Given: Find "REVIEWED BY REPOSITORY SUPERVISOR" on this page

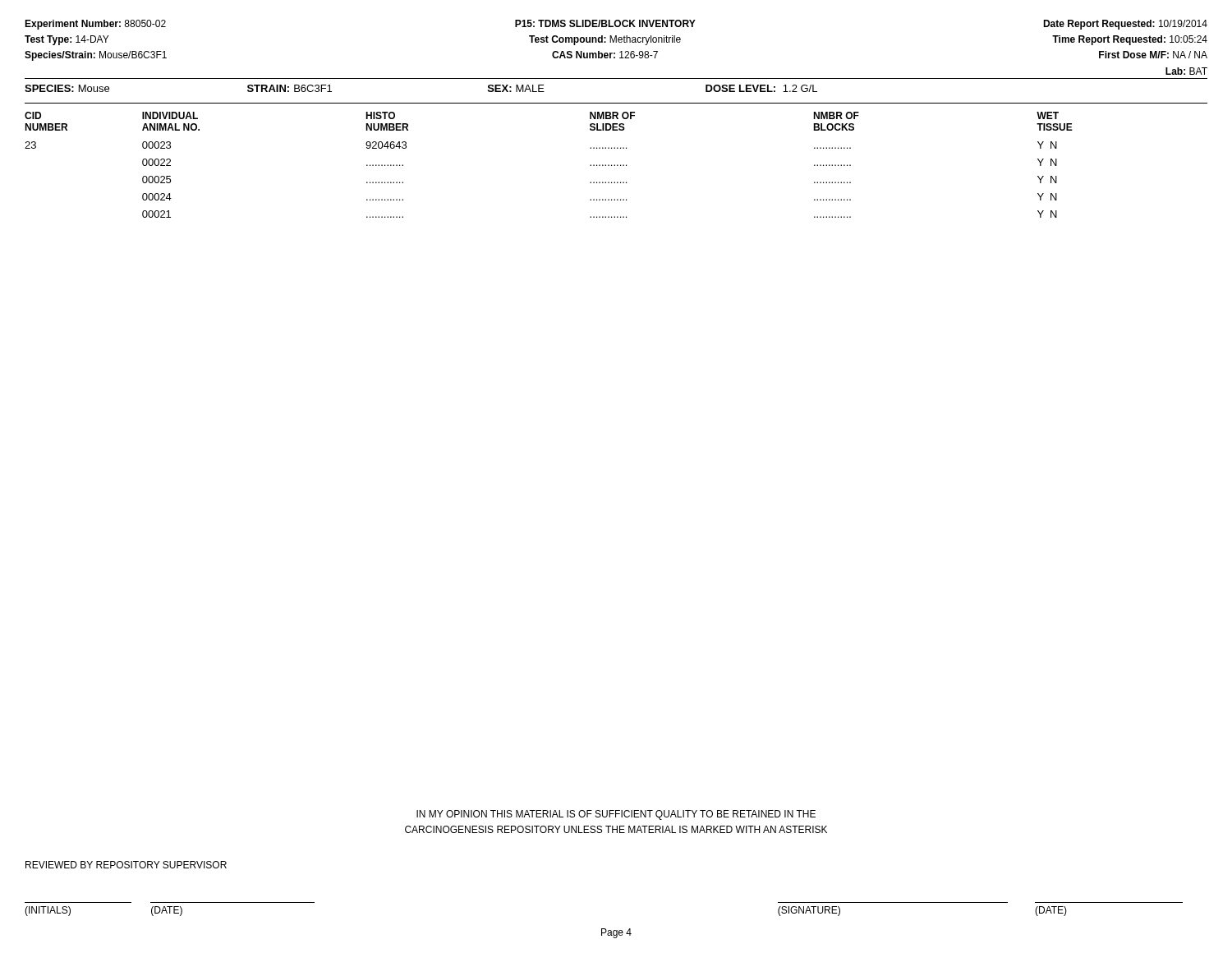Looking at the screenshot, I should (x=126, y=865).
